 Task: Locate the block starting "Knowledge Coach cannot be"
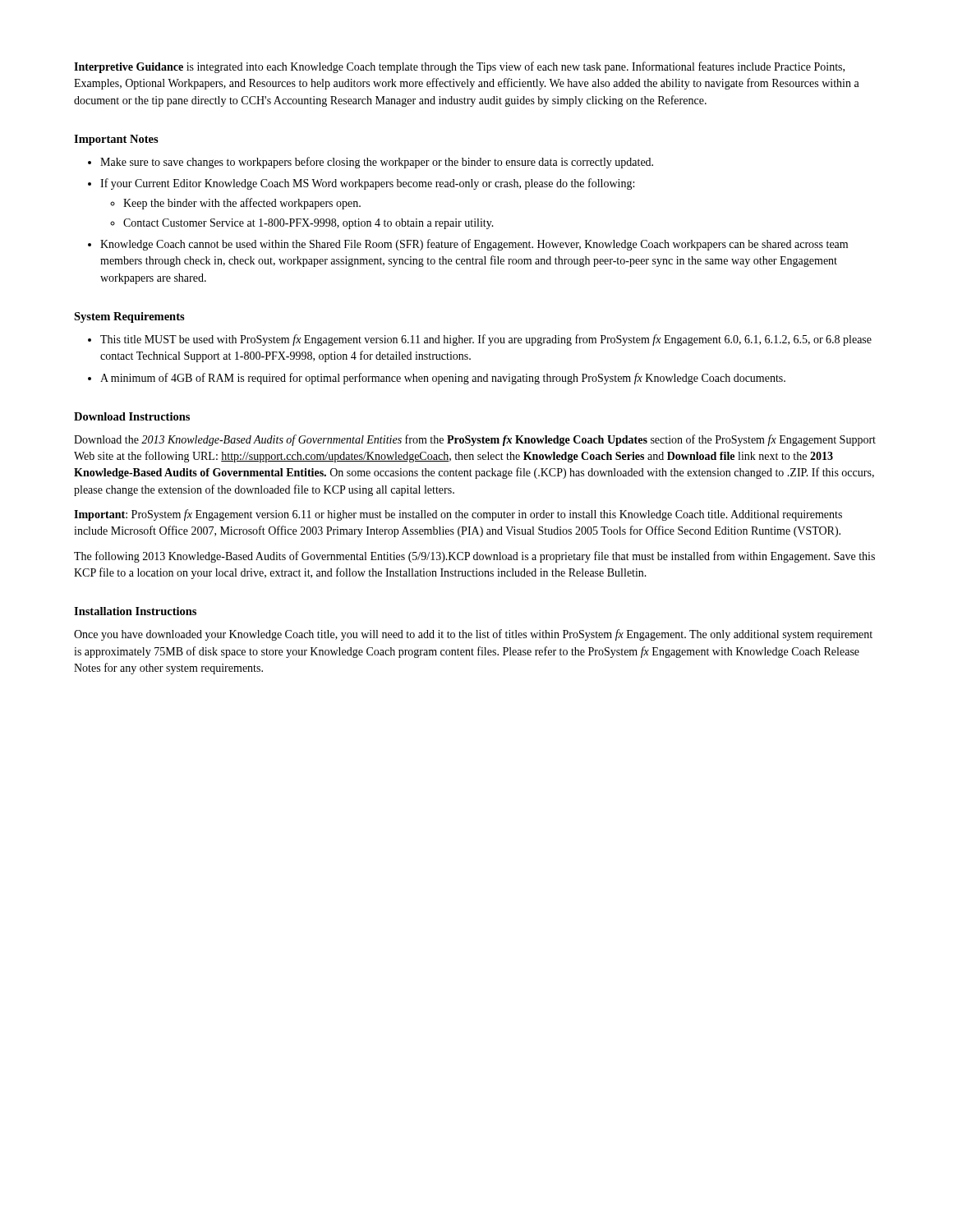click(x=474, y=261)
